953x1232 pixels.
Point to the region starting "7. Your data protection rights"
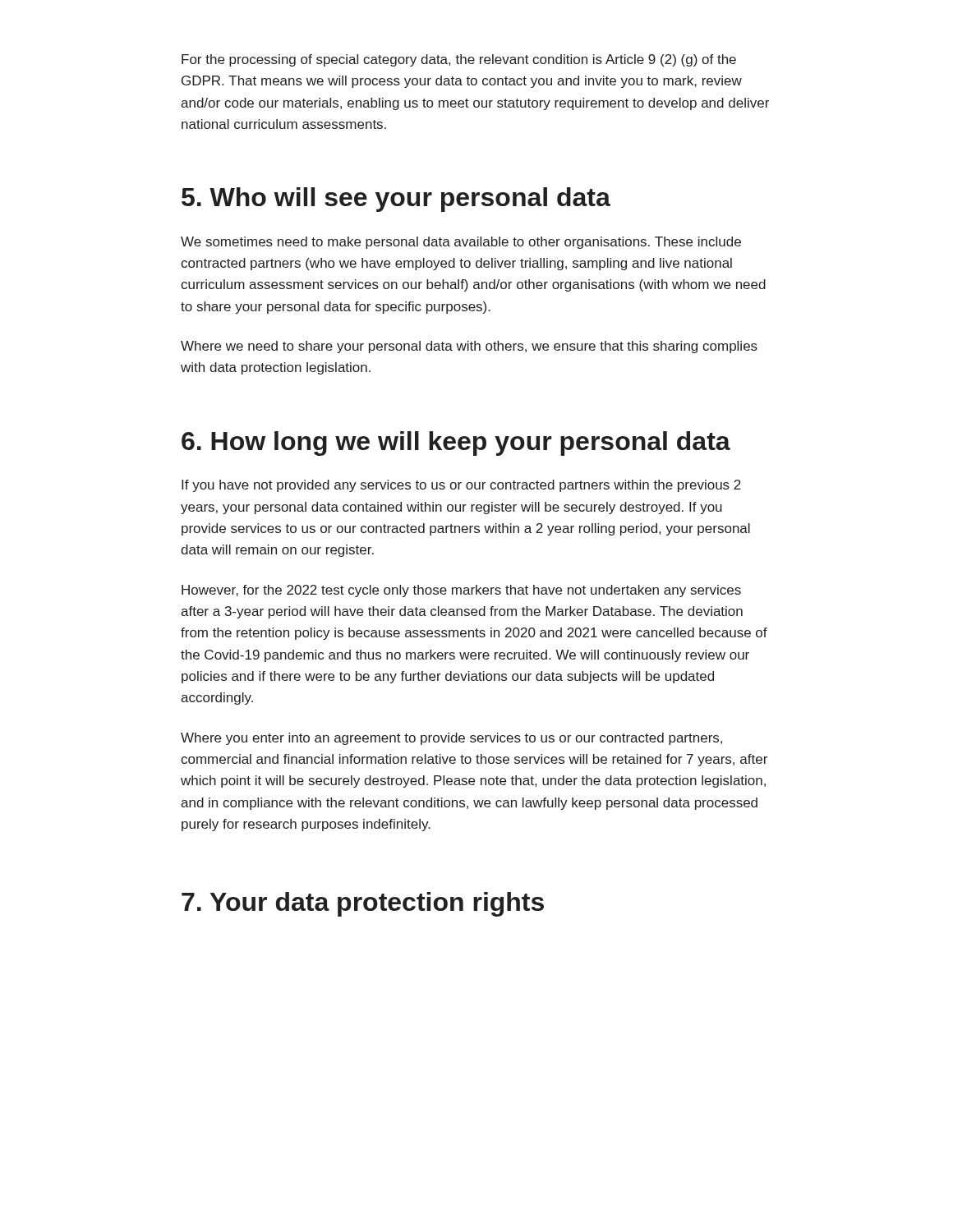(363, 902)
